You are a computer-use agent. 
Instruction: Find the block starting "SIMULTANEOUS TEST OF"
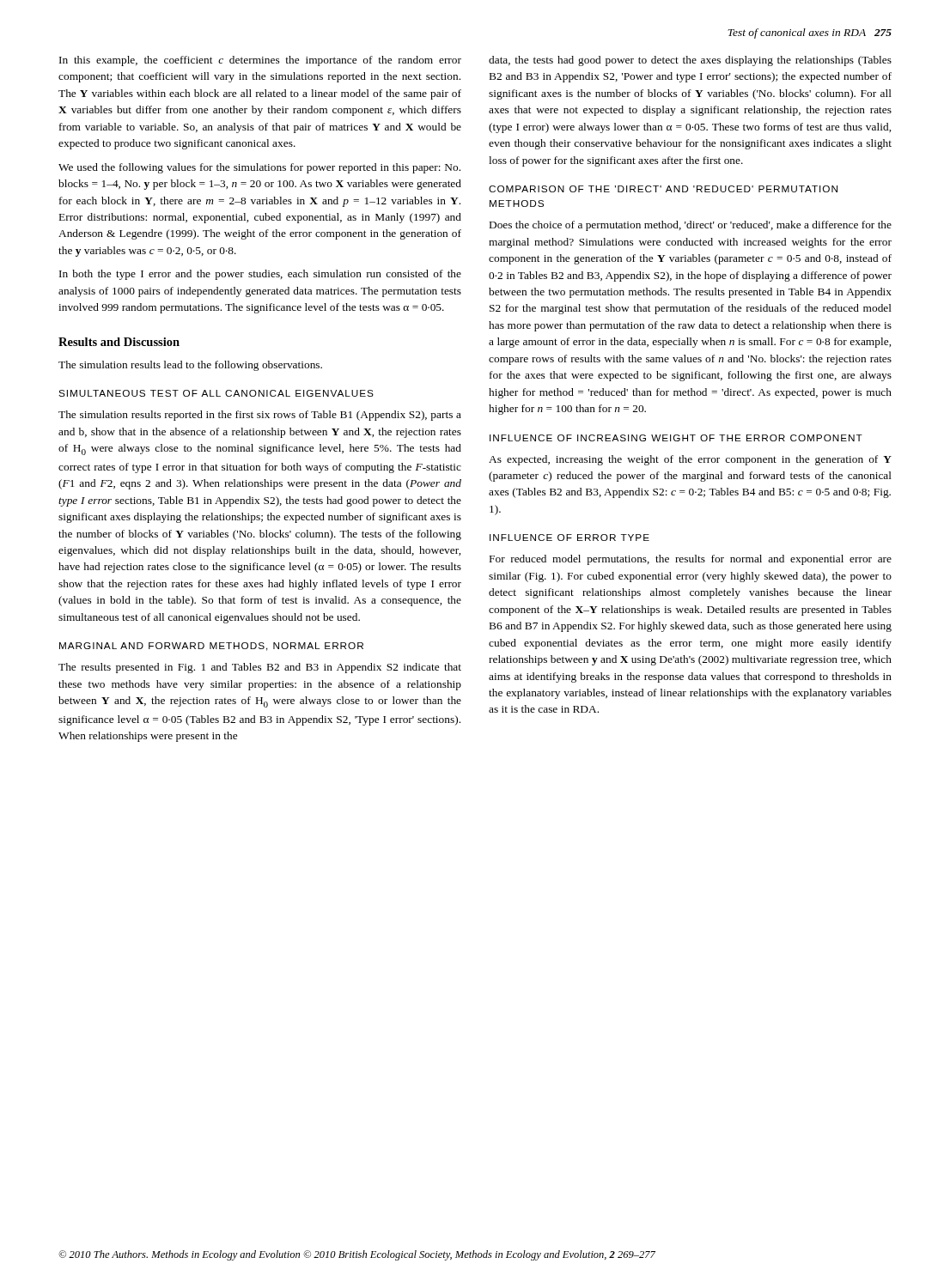point(216,393)
